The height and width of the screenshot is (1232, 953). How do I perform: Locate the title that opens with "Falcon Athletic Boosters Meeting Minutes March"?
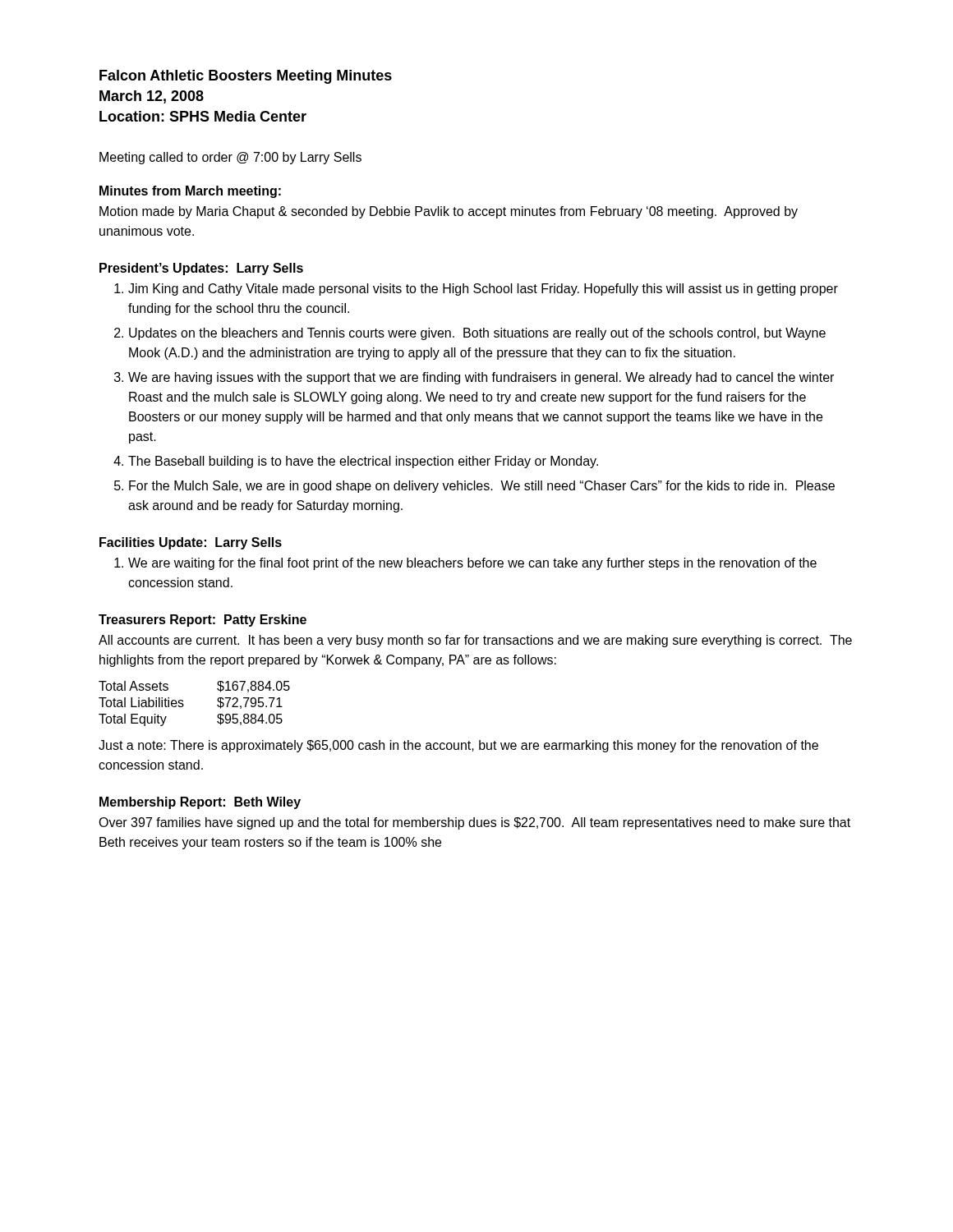246,77
